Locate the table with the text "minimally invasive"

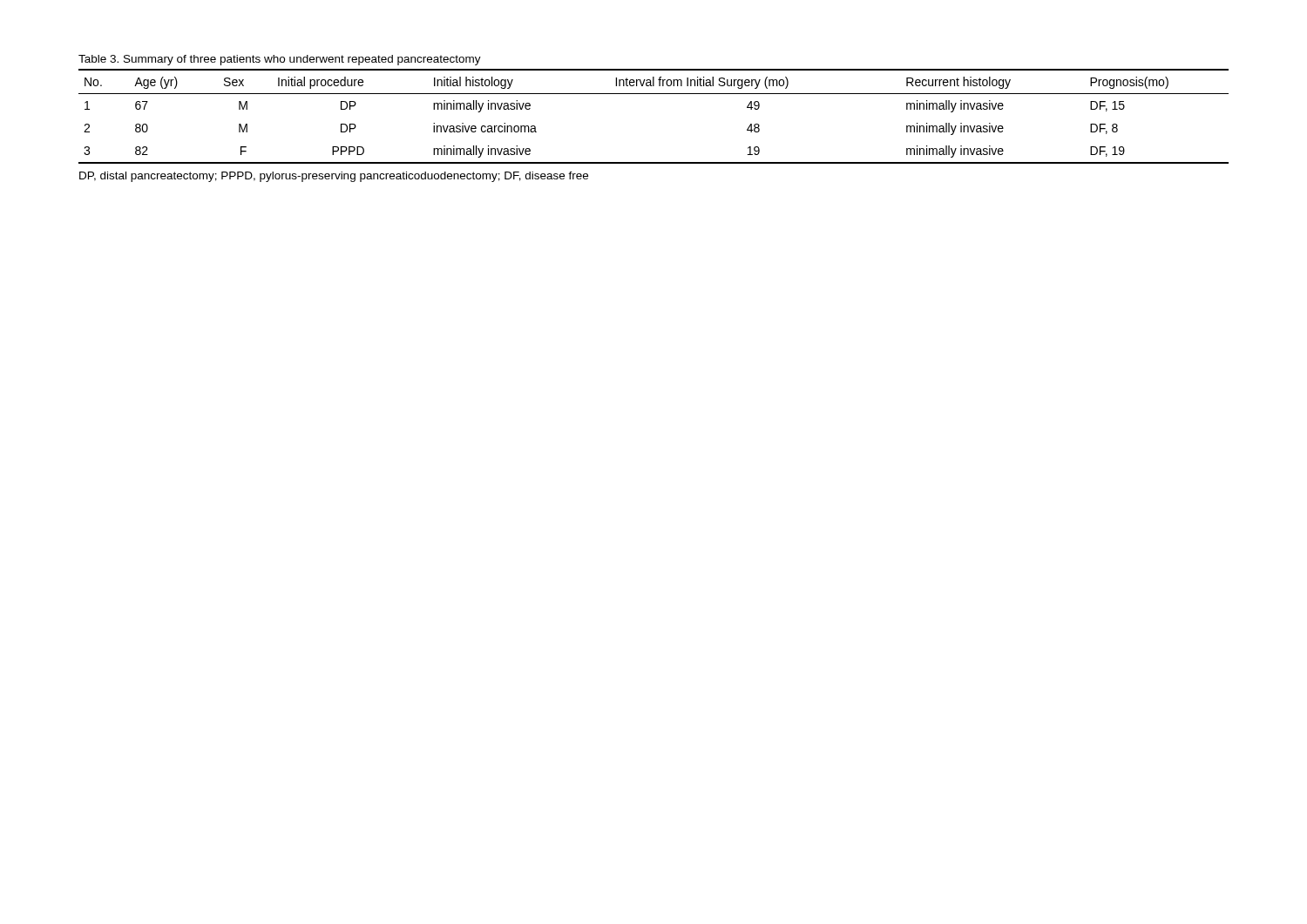pyautogui.click(x=654, y=116)
